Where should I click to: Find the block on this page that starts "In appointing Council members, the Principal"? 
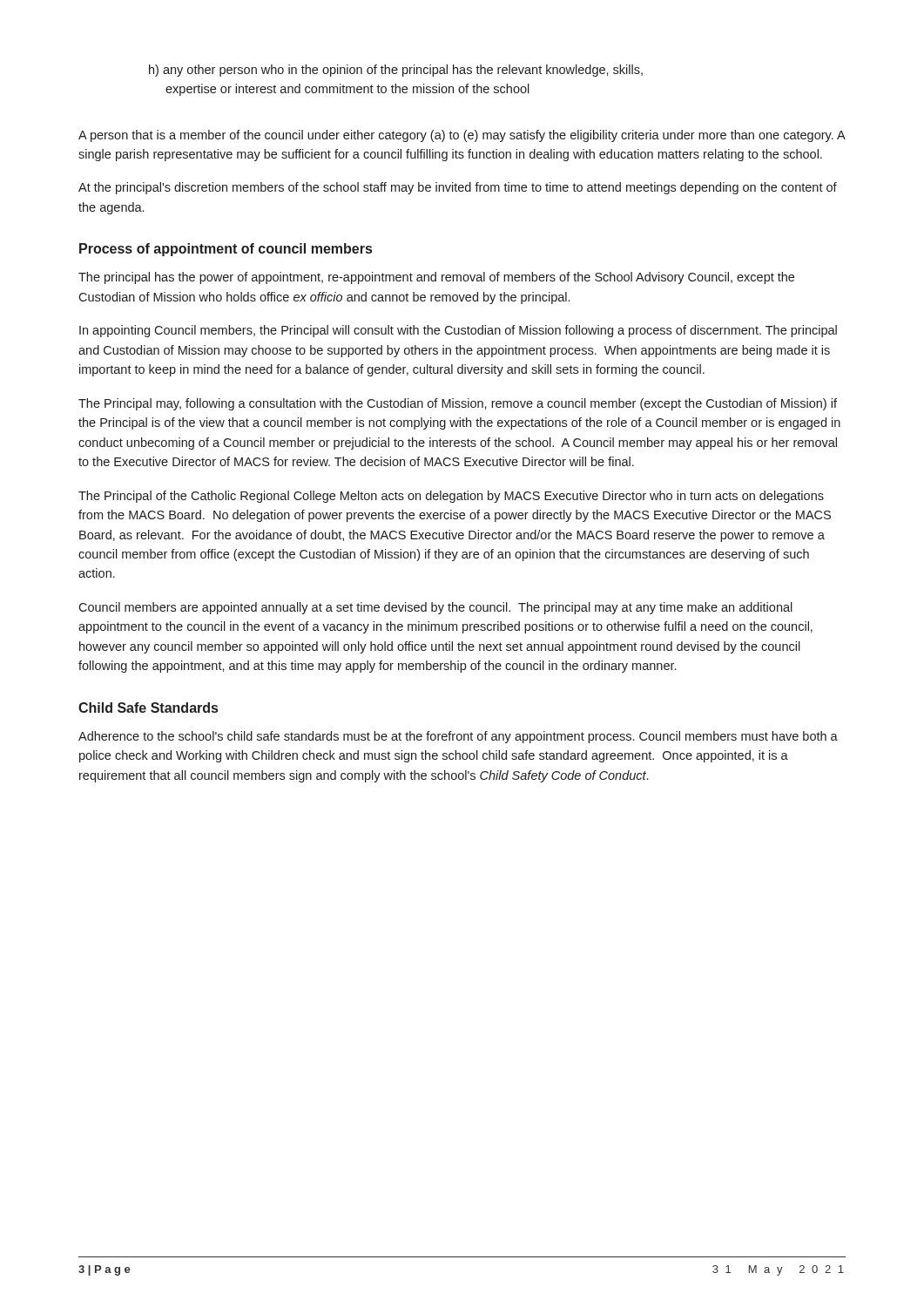click(458, 350)
